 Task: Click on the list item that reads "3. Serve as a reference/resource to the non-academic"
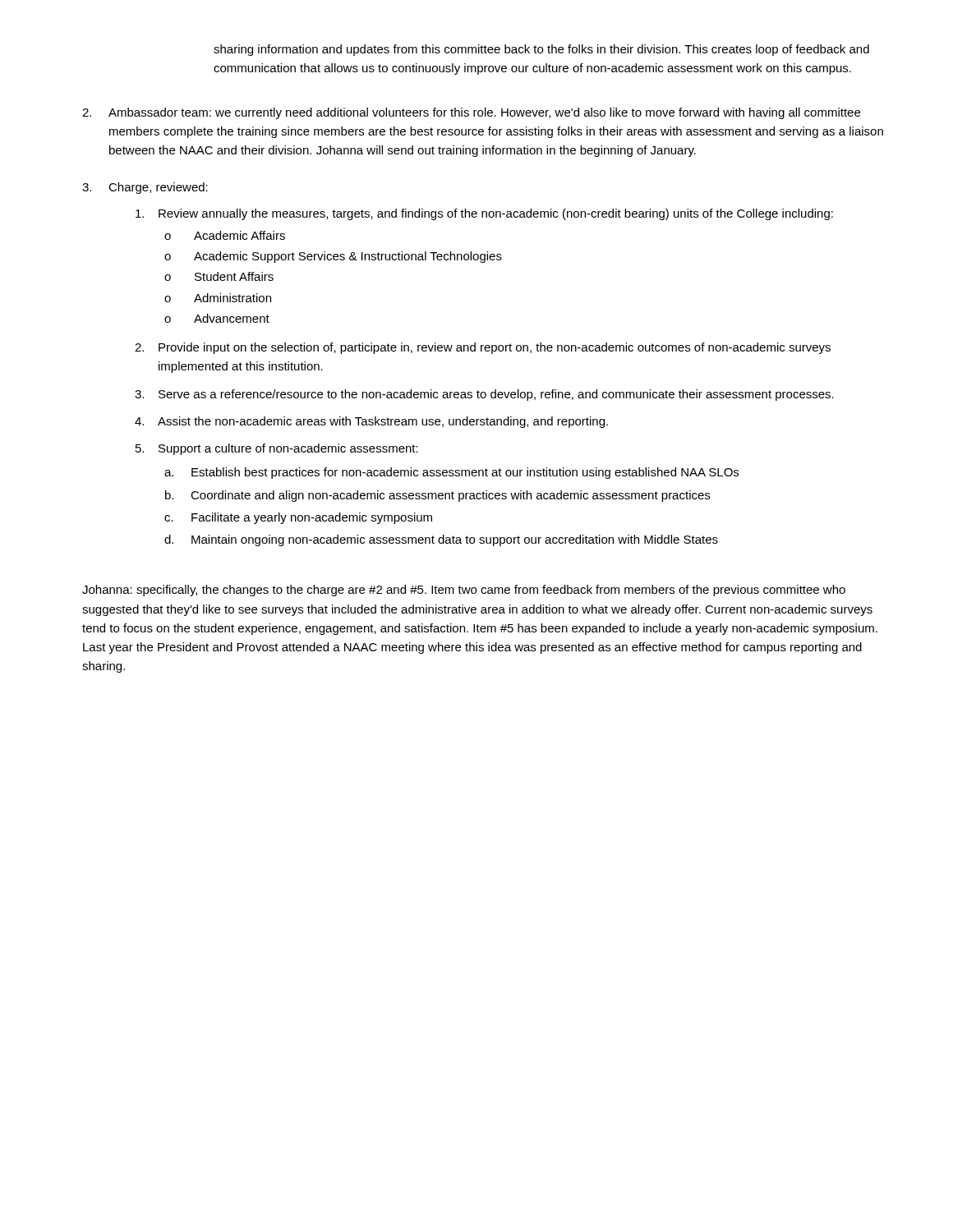tap(511, 394)
